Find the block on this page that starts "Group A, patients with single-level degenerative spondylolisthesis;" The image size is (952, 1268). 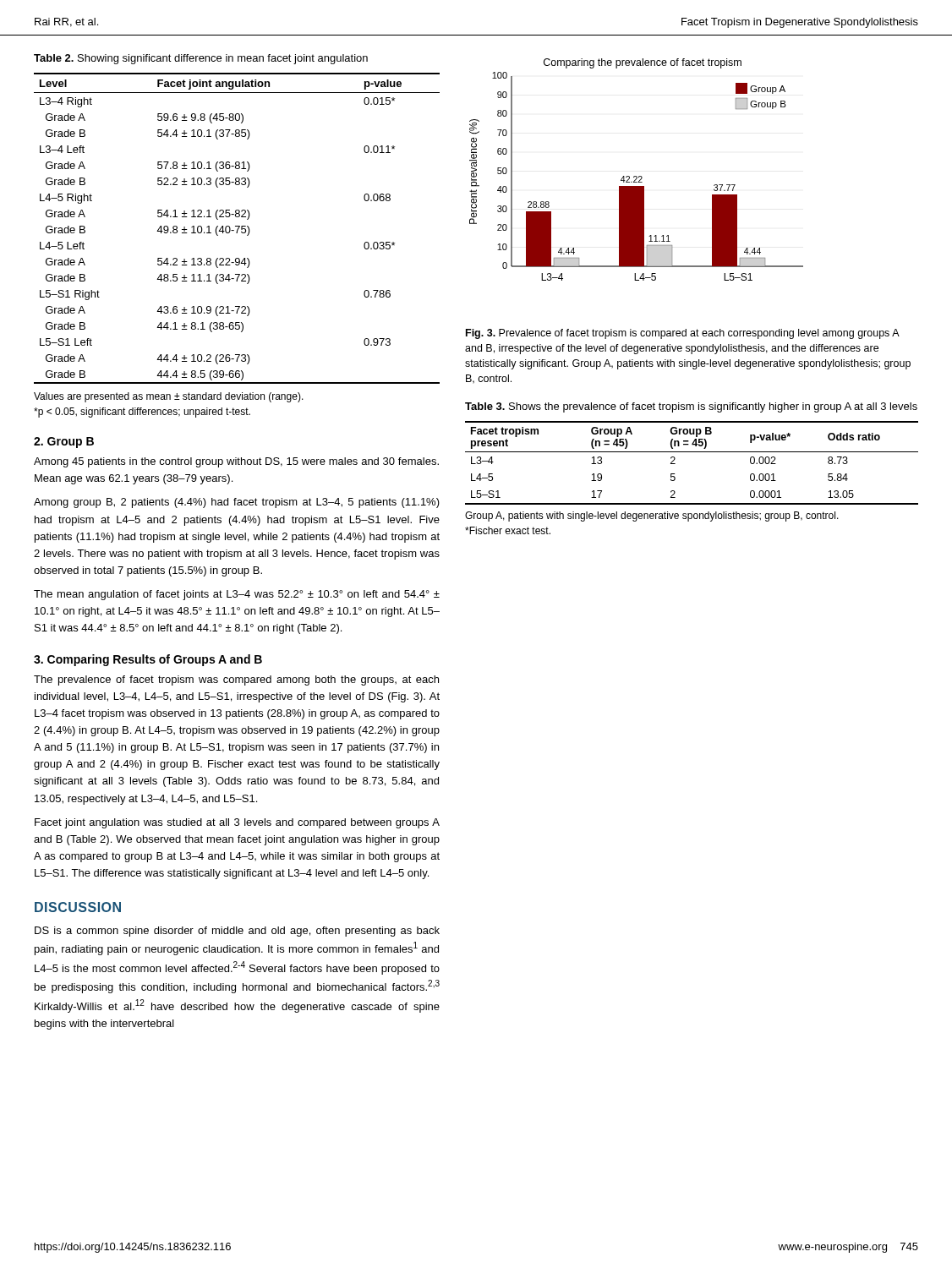coord(652,523)
